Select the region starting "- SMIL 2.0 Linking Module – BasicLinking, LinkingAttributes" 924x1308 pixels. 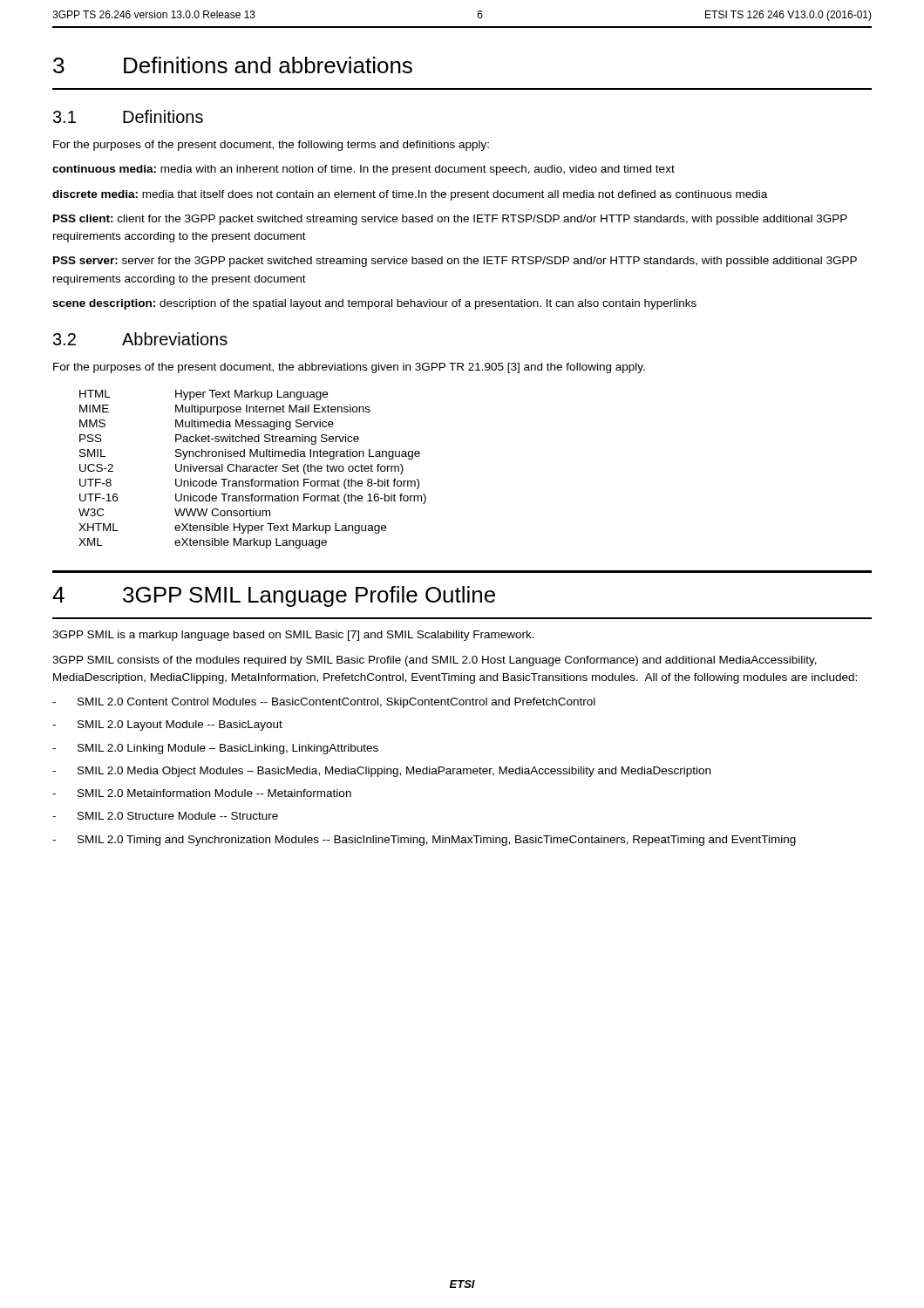[215, 749]
